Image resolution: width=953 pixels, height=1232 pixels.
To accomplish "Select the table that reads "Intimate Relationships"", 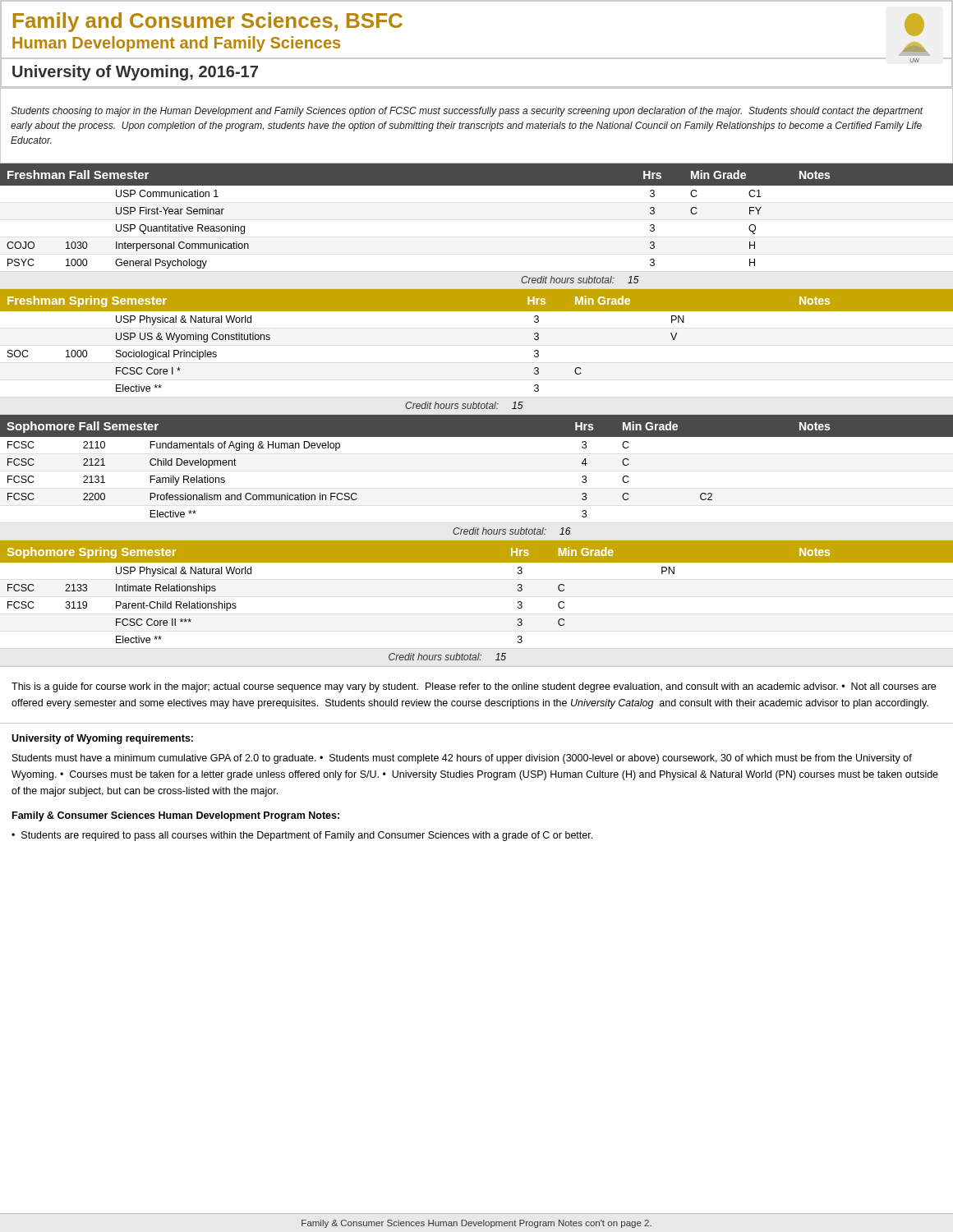I will tap(476, 603).
